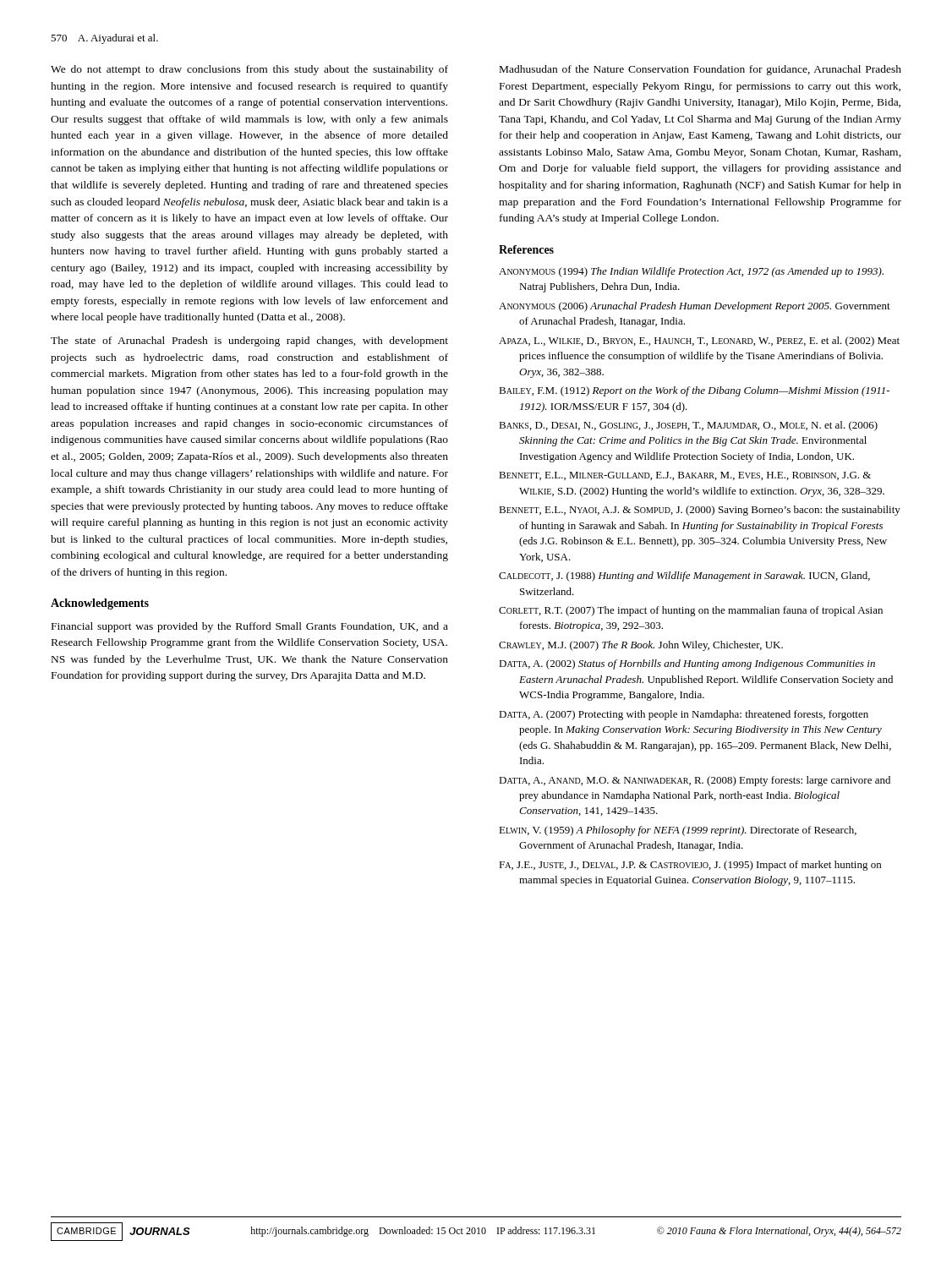Find the list item with the text "APAZA, L., WILKIE, D., BRYON, E.,"
Viewport: 952px width, 1268px height.
click(x=699, y=356)
